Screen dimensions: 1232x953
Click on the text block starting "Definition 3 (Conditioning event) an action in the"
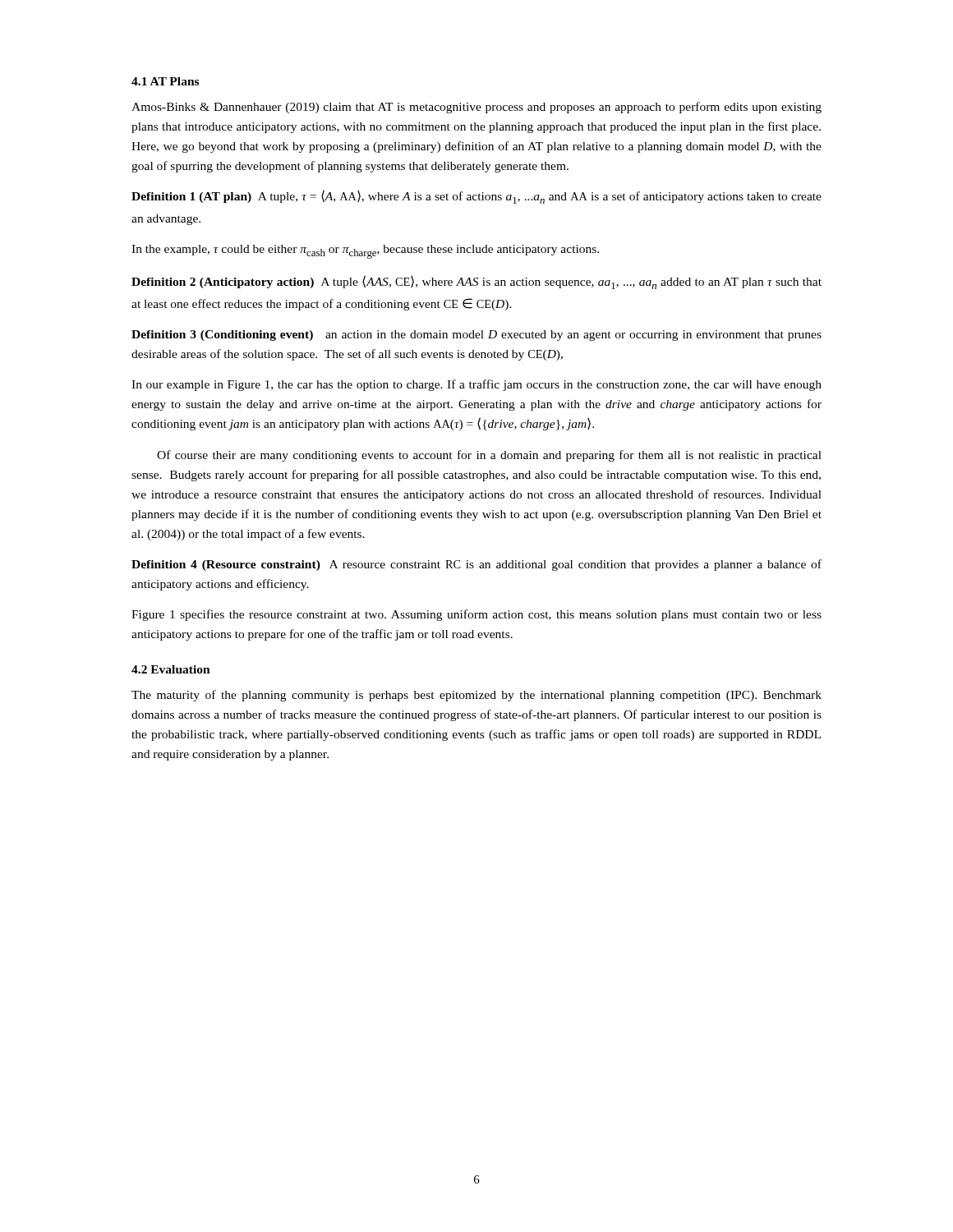tap(476, 344)
